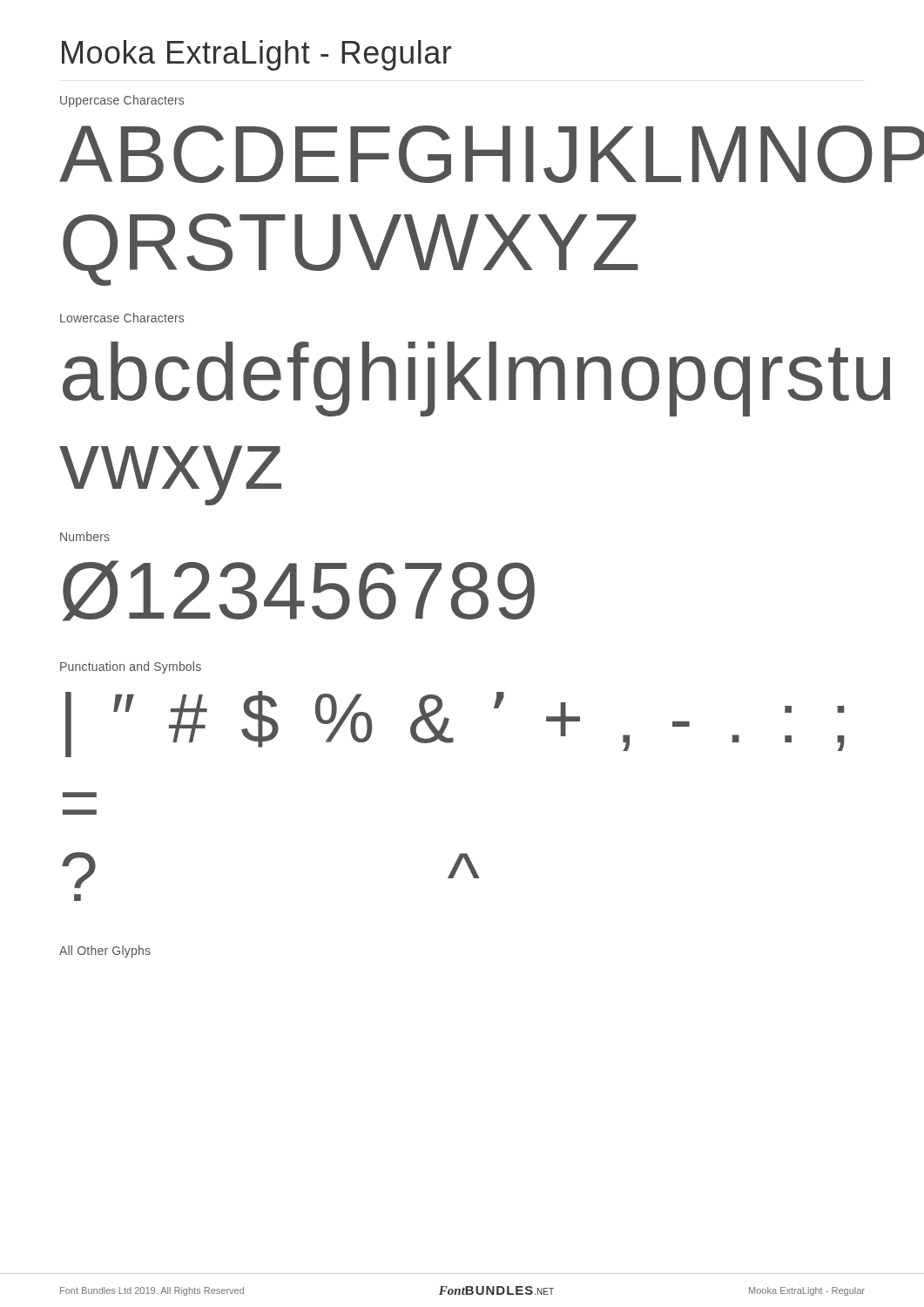Screen dimensions: 1307x924
Task: Point to the text starting "abcdefghijklmnopqrstu vwxyz"
Action: [462, 417]
